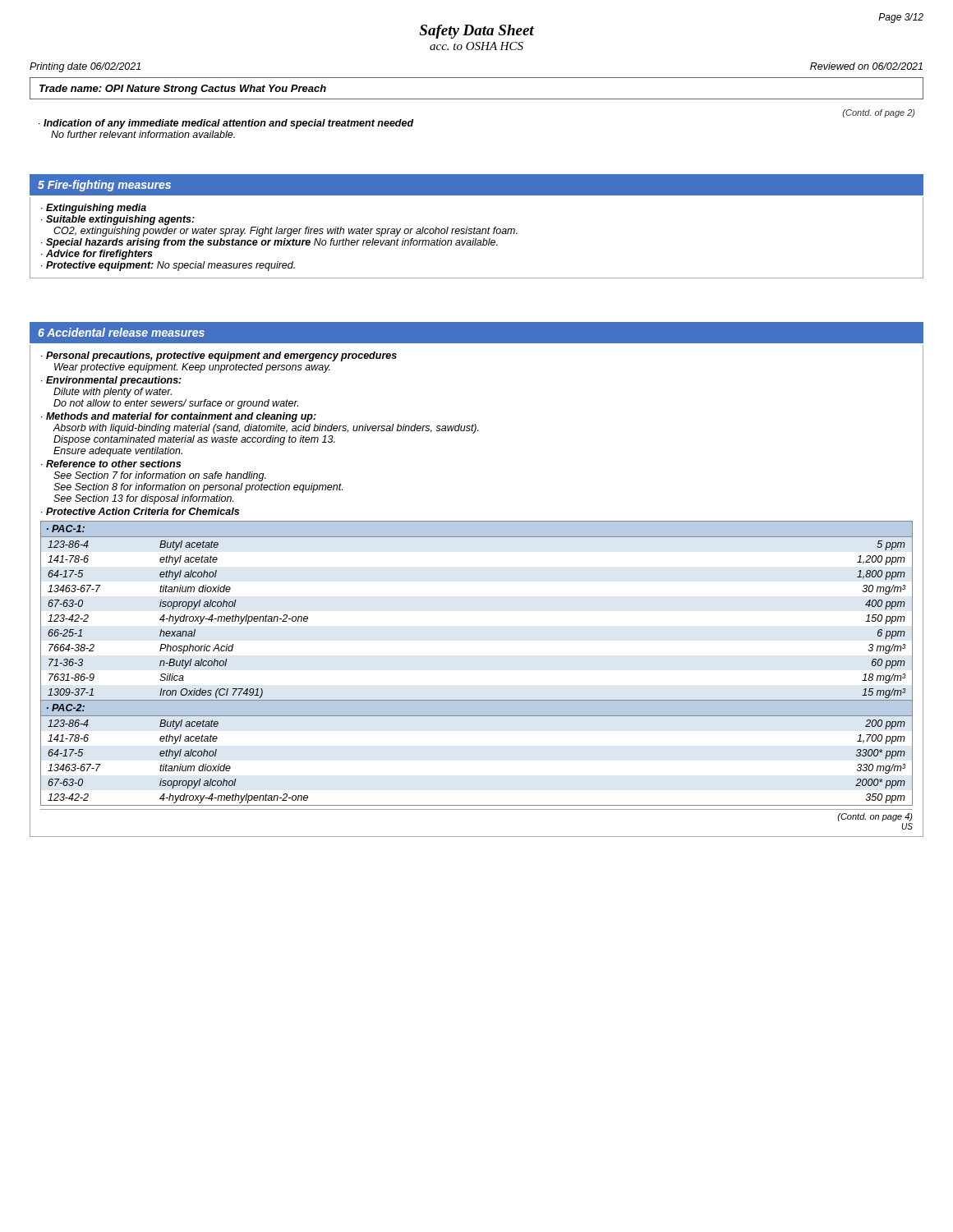Point to the element starting "Printing date 06/02/2021"
The width and height of the screenshot is (953, 1232).
pyautogui.click(x=86, y=67)
